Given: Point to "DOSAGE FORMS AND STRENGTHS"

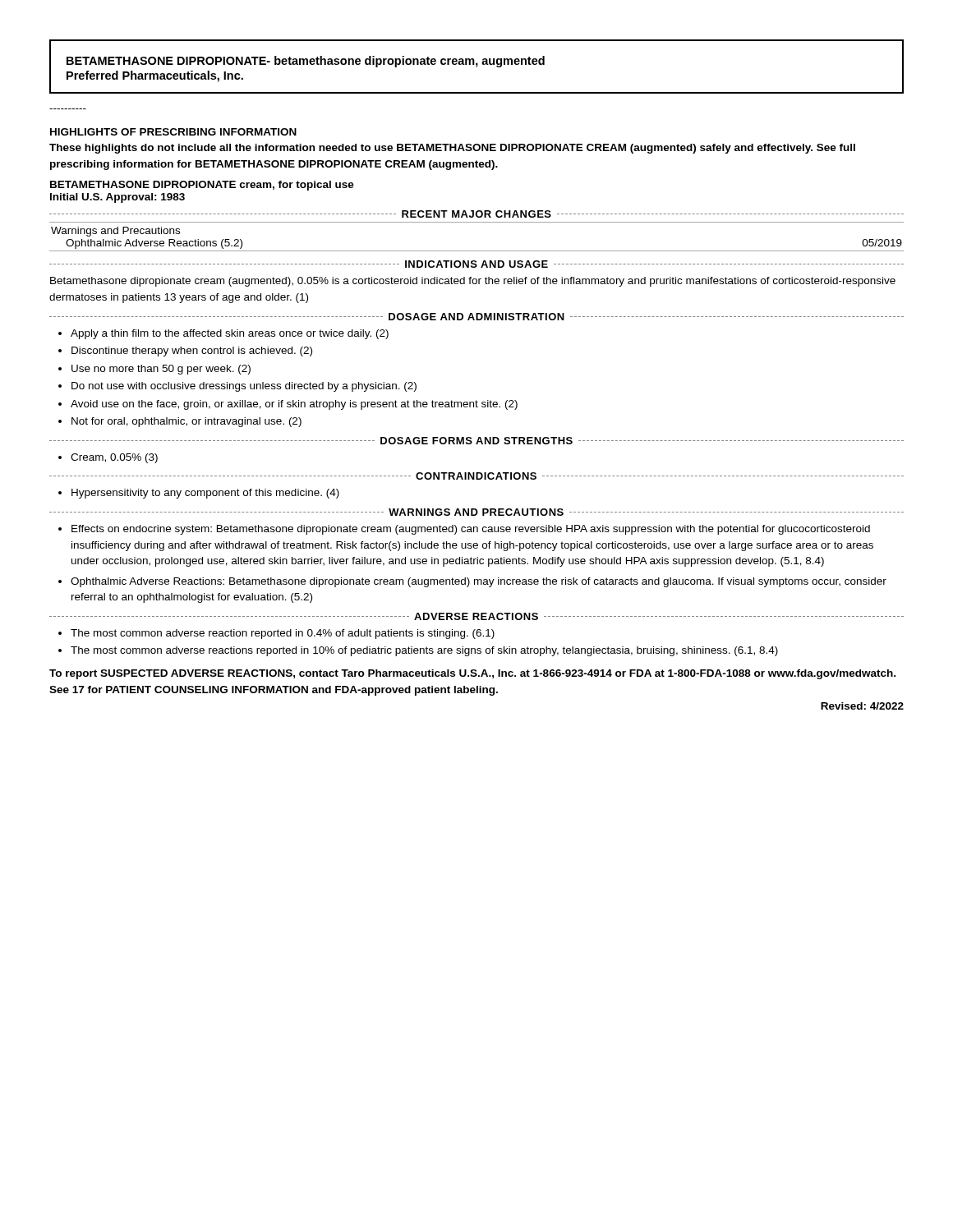Looking at the screenshot, I should [476, 441].
